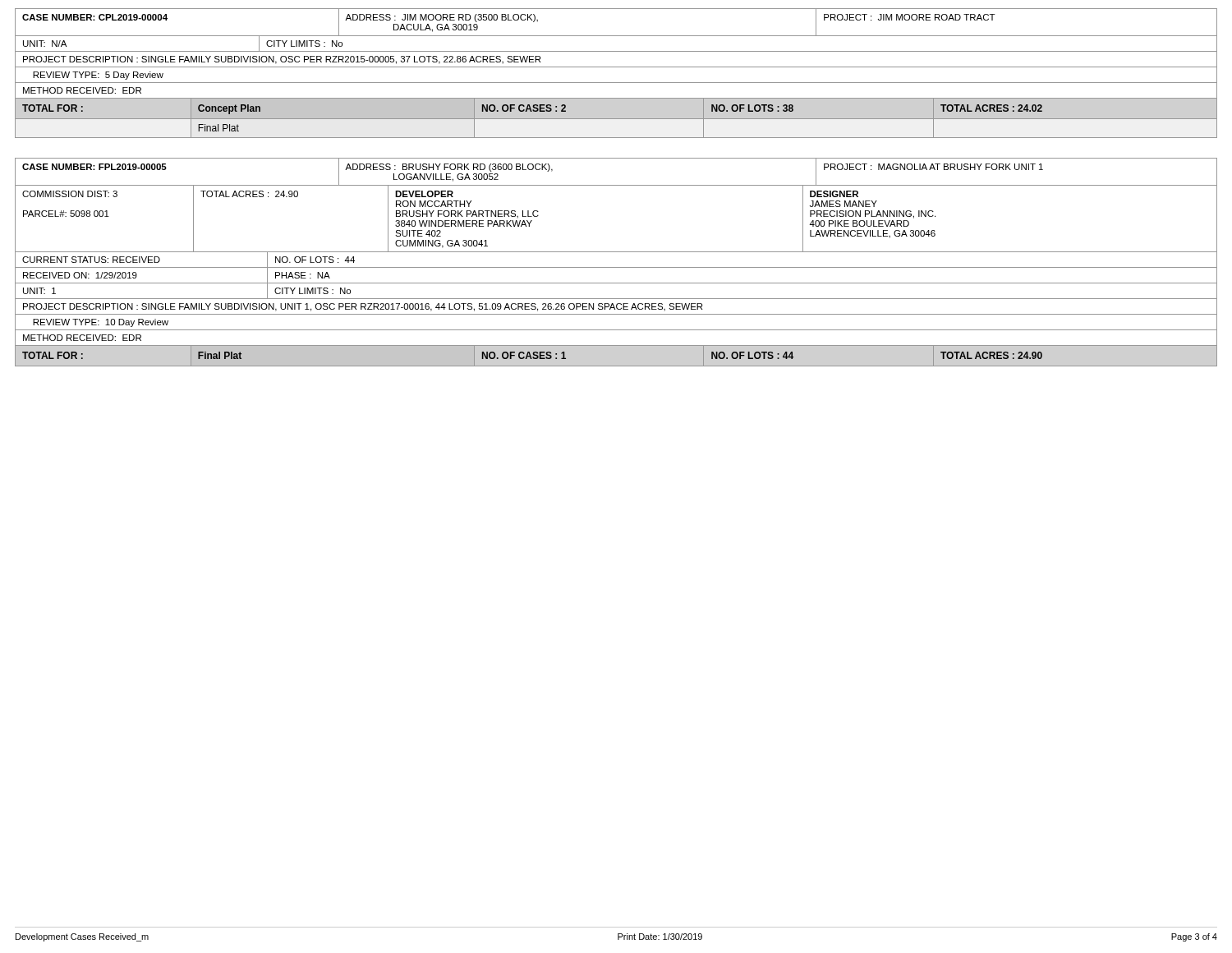The image size is (1232, 953).
Task: Click on the table containing "CASE NUMBER: FPL2019-00005 ADDRESS :"
Action: pyautogui.click(x=616, y=262)
